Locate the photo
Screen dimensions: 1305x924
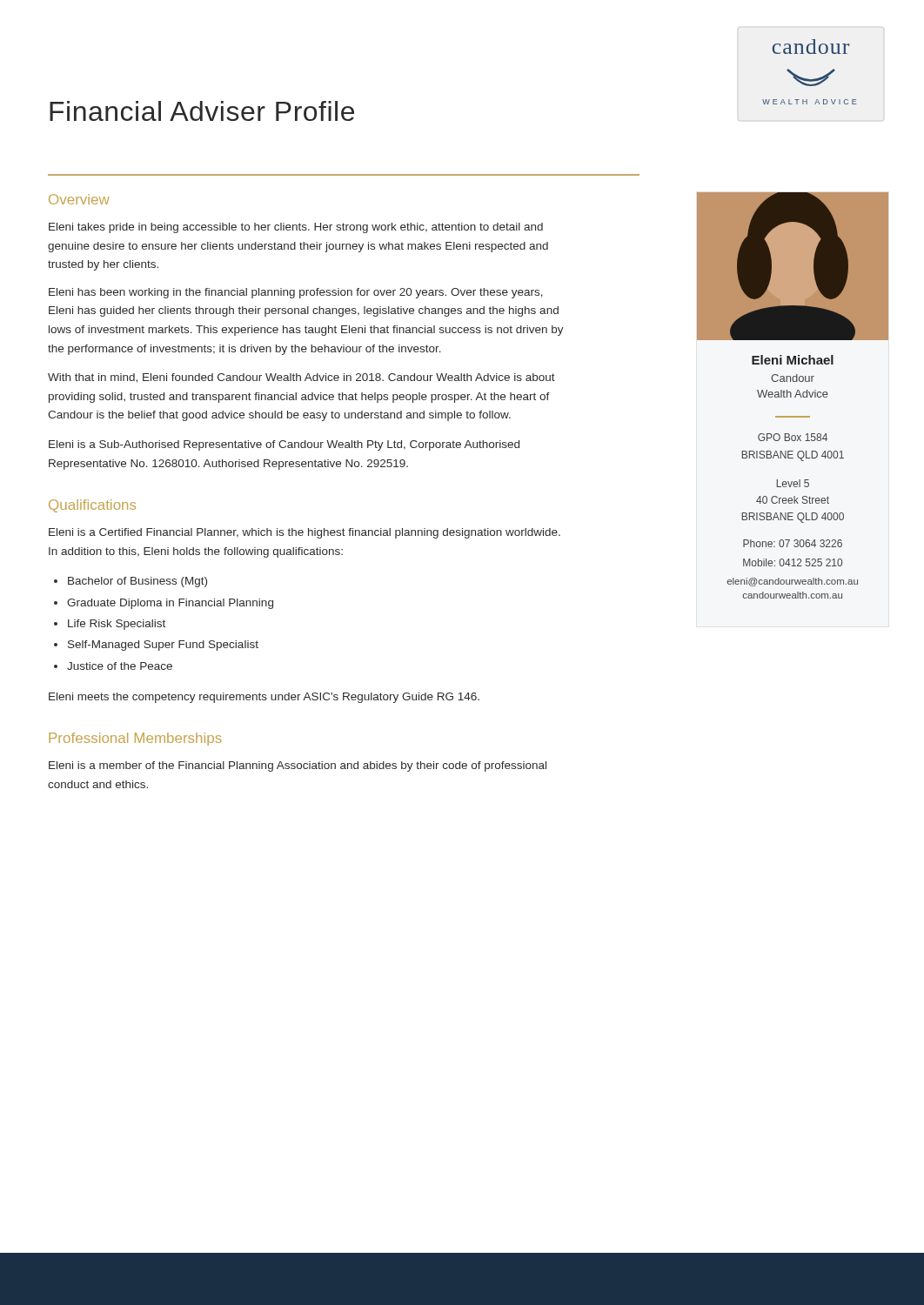point(793,266)
